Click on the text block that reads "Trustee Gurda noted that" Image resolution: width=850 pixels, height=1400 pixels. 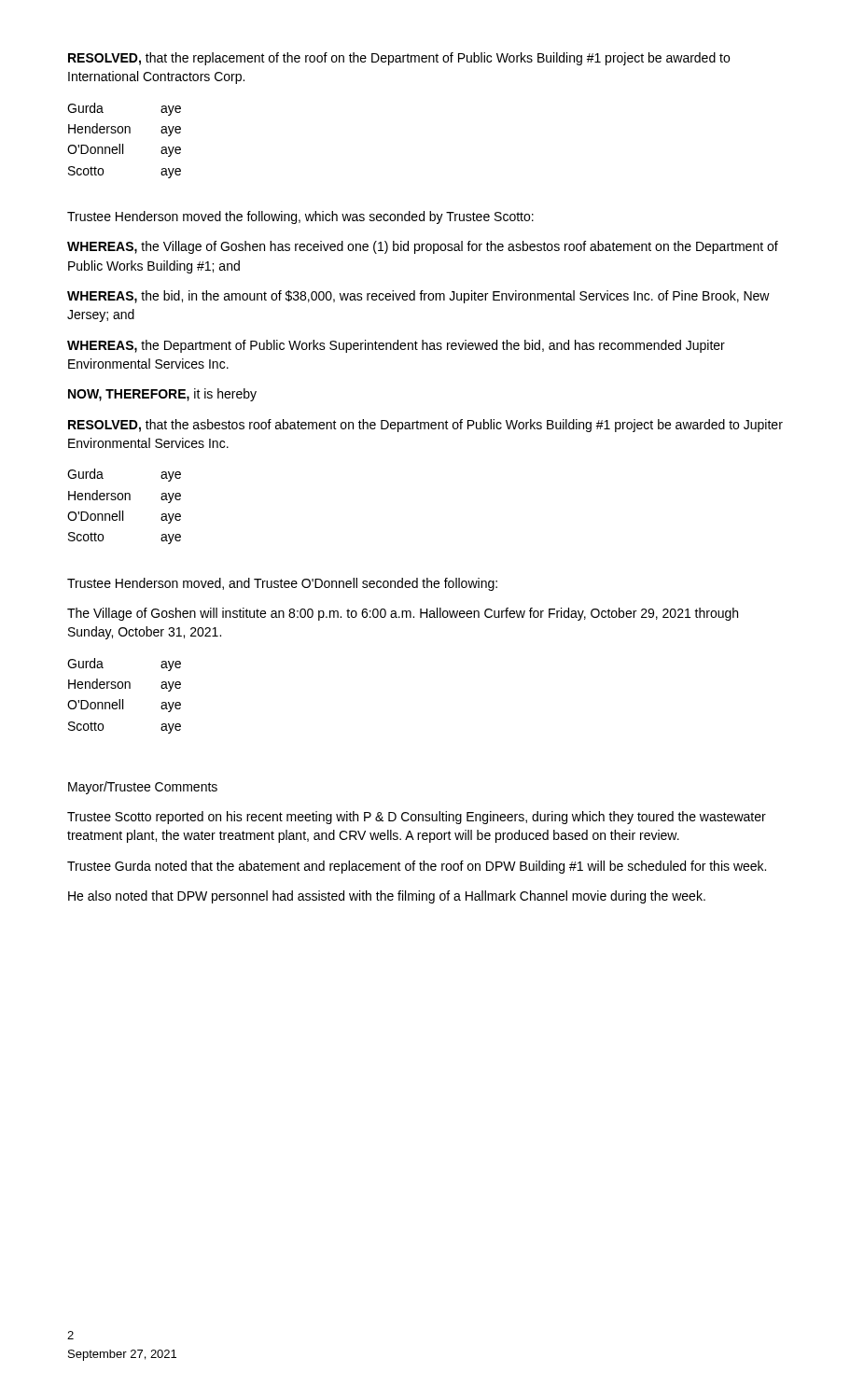425,866
